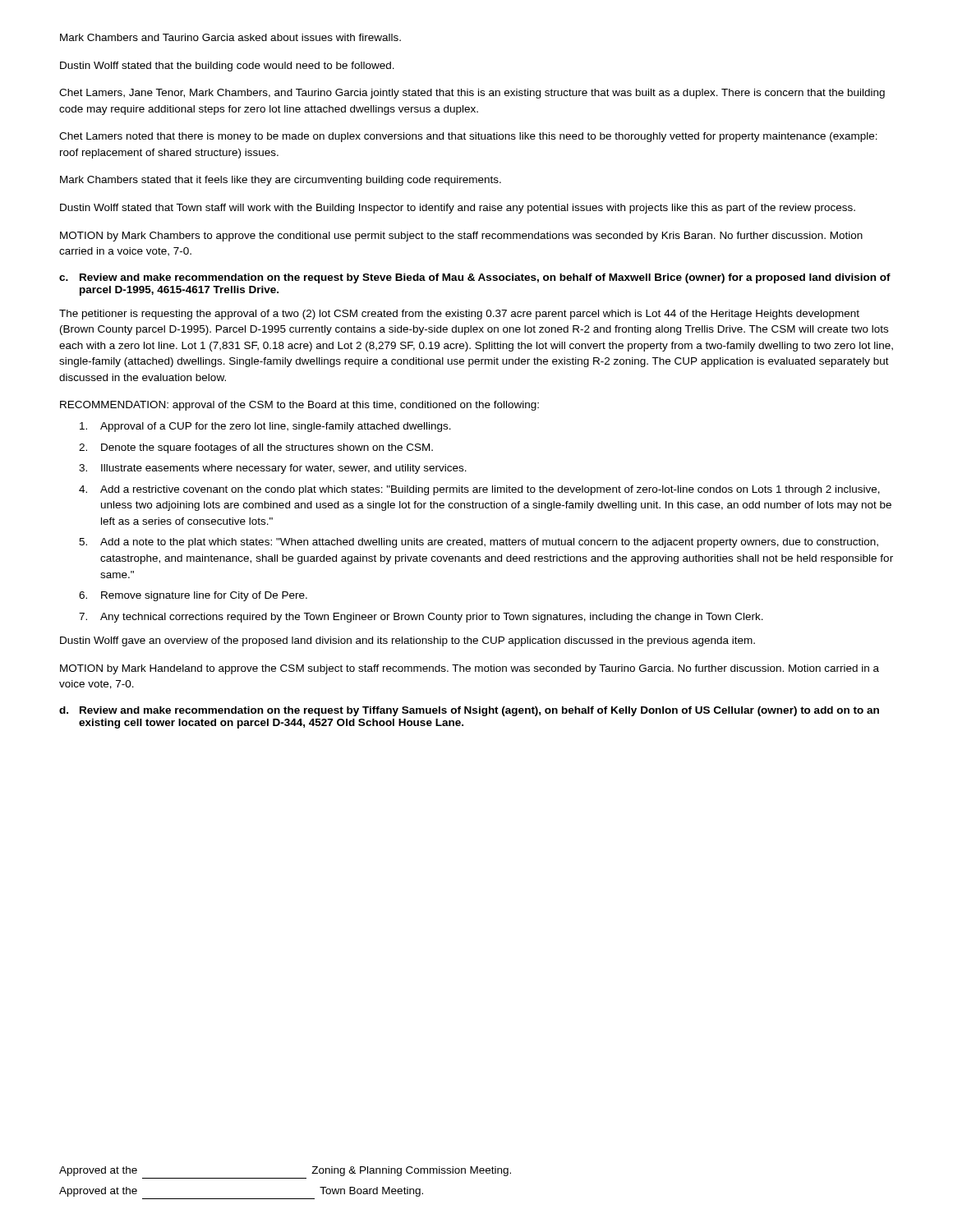Where is the passage that starts "6. Remove signature line for"?
Viewport: 953px width, 1232px height.
pyautogui.click(x=193, y=596)
